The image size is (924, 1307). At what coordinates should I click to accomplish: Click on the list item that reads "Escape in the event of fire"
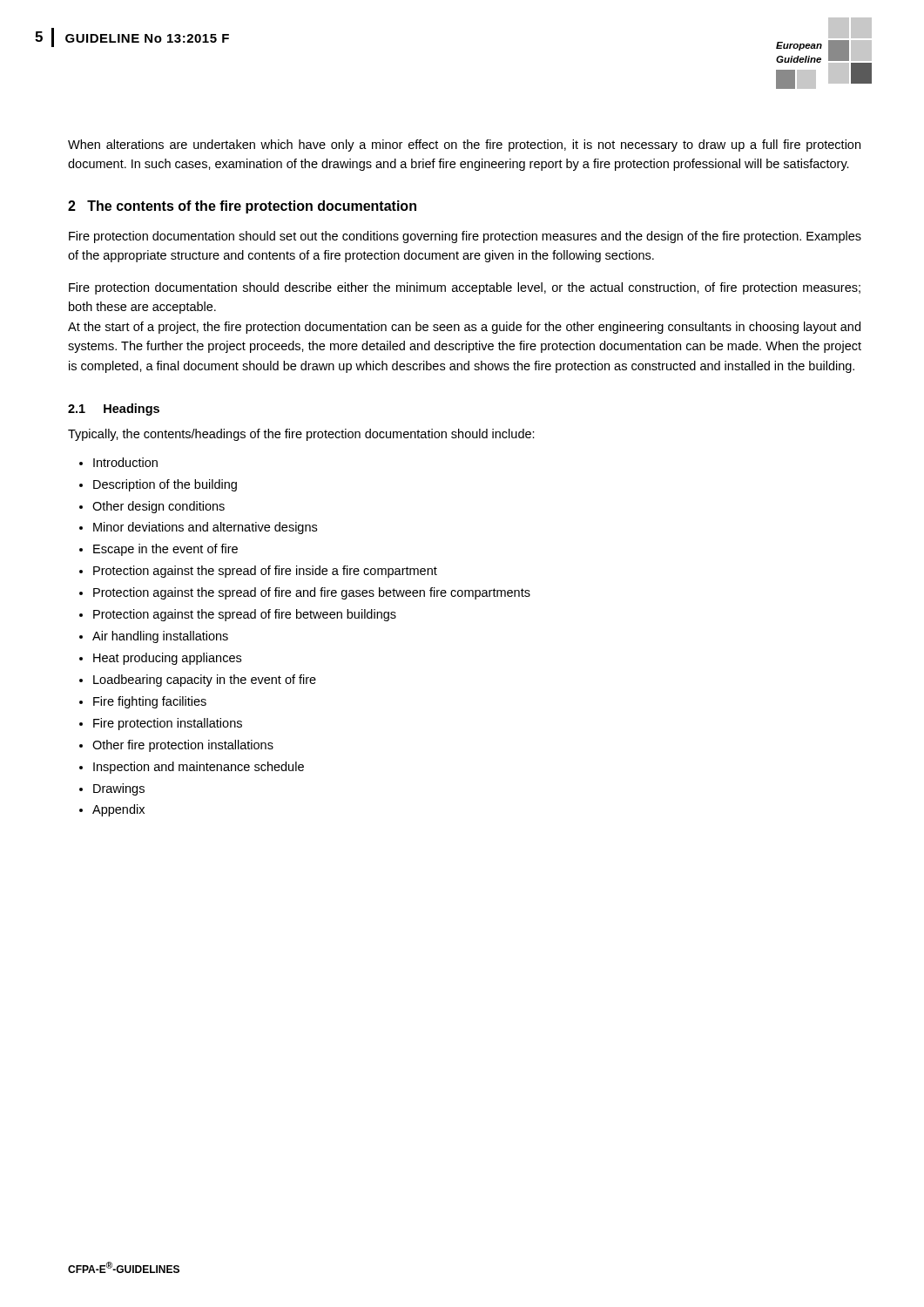[x=165, y=549]
